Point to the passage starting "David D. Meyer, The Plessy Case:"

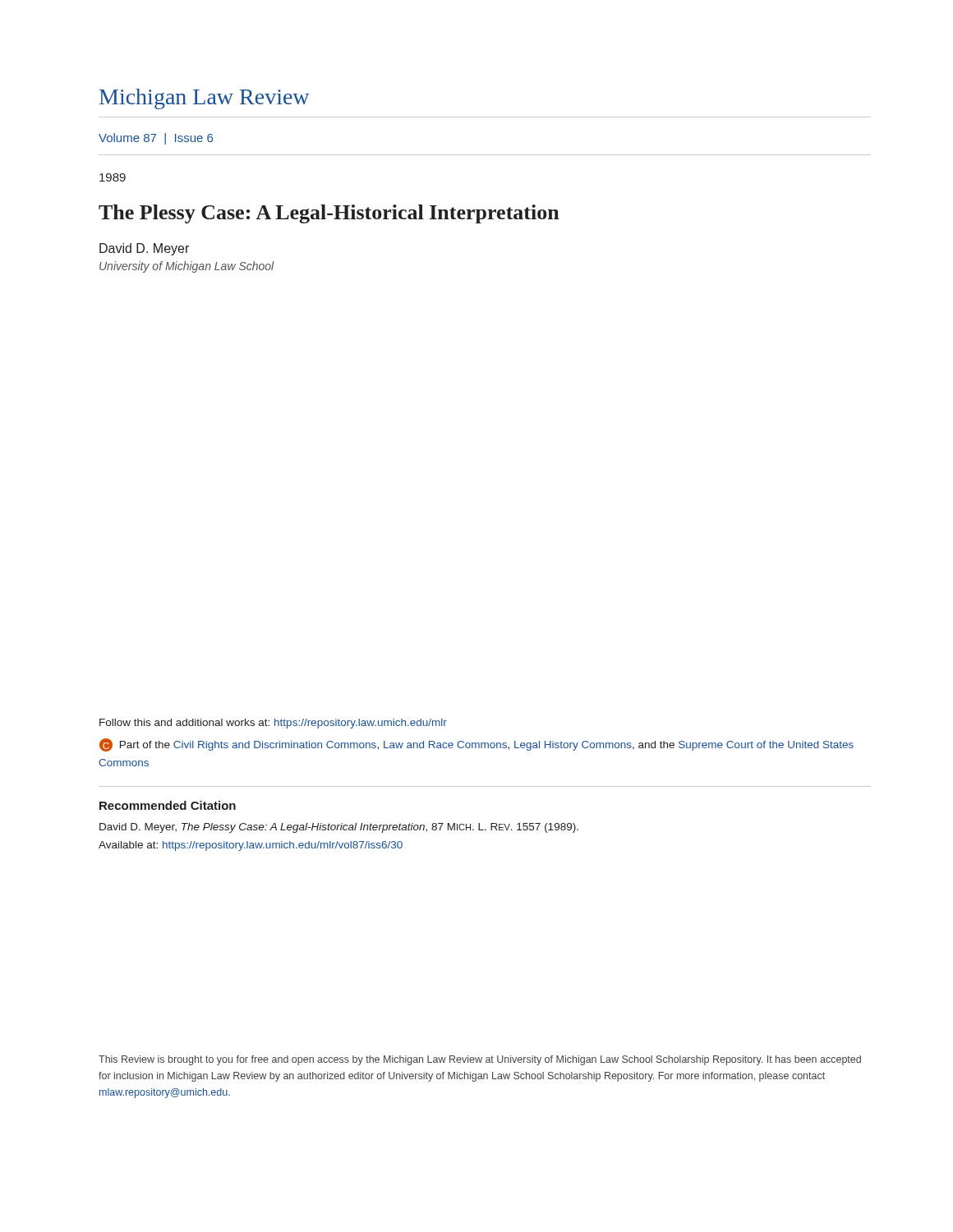click(x=339, y=836)
